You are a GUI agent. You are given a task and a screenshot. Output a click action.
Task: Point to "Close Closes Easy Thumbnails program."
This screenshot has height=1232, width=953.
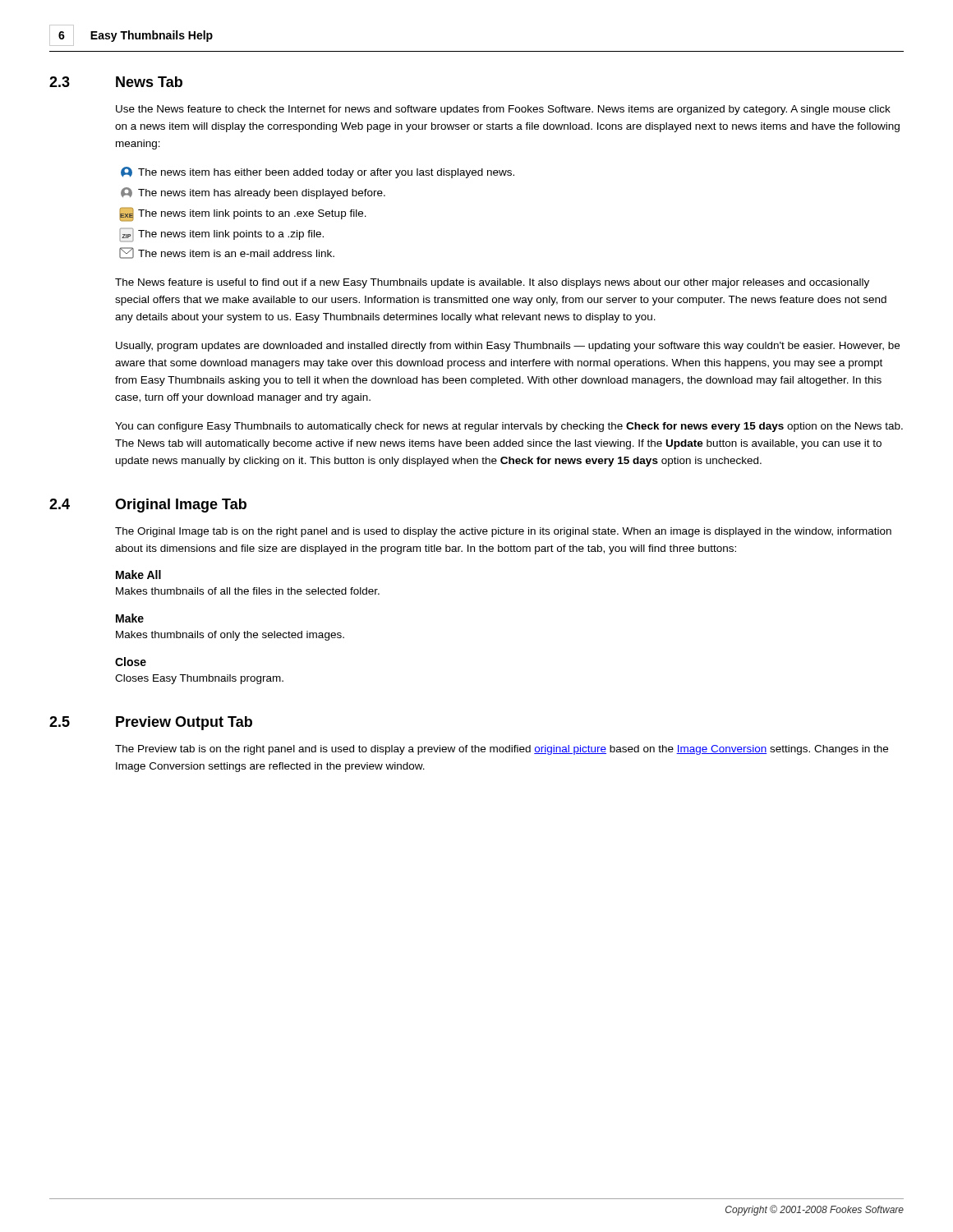[x=131, y=662]
